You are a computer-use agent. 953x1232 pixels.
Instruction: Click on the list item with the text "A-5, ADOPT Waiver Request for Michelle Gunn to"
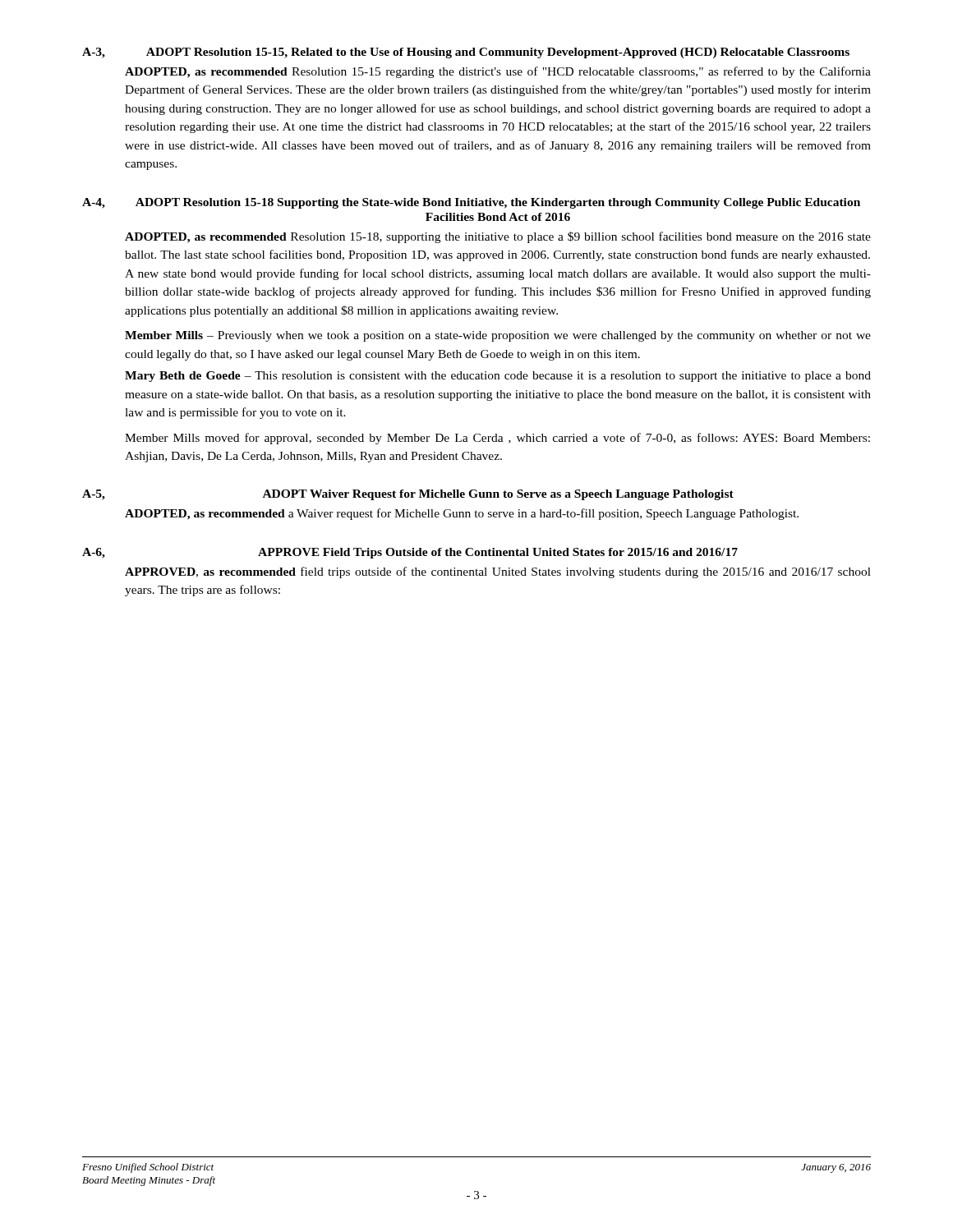pyautogui.click(x=476, y=508)
